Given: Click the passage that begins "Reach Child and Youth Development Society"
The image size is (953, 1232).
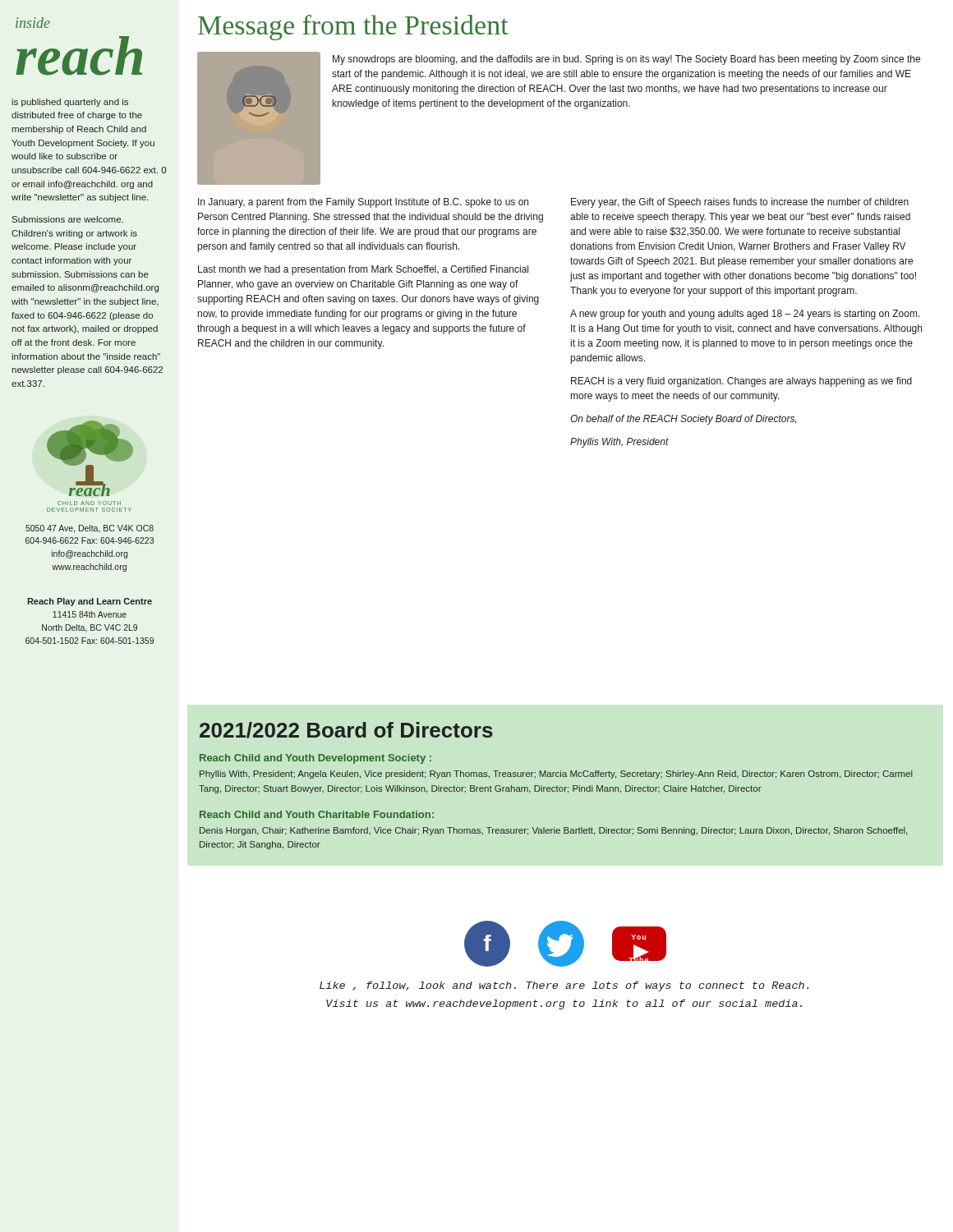Looking at the screenshot, I should (x=562, y=774).
